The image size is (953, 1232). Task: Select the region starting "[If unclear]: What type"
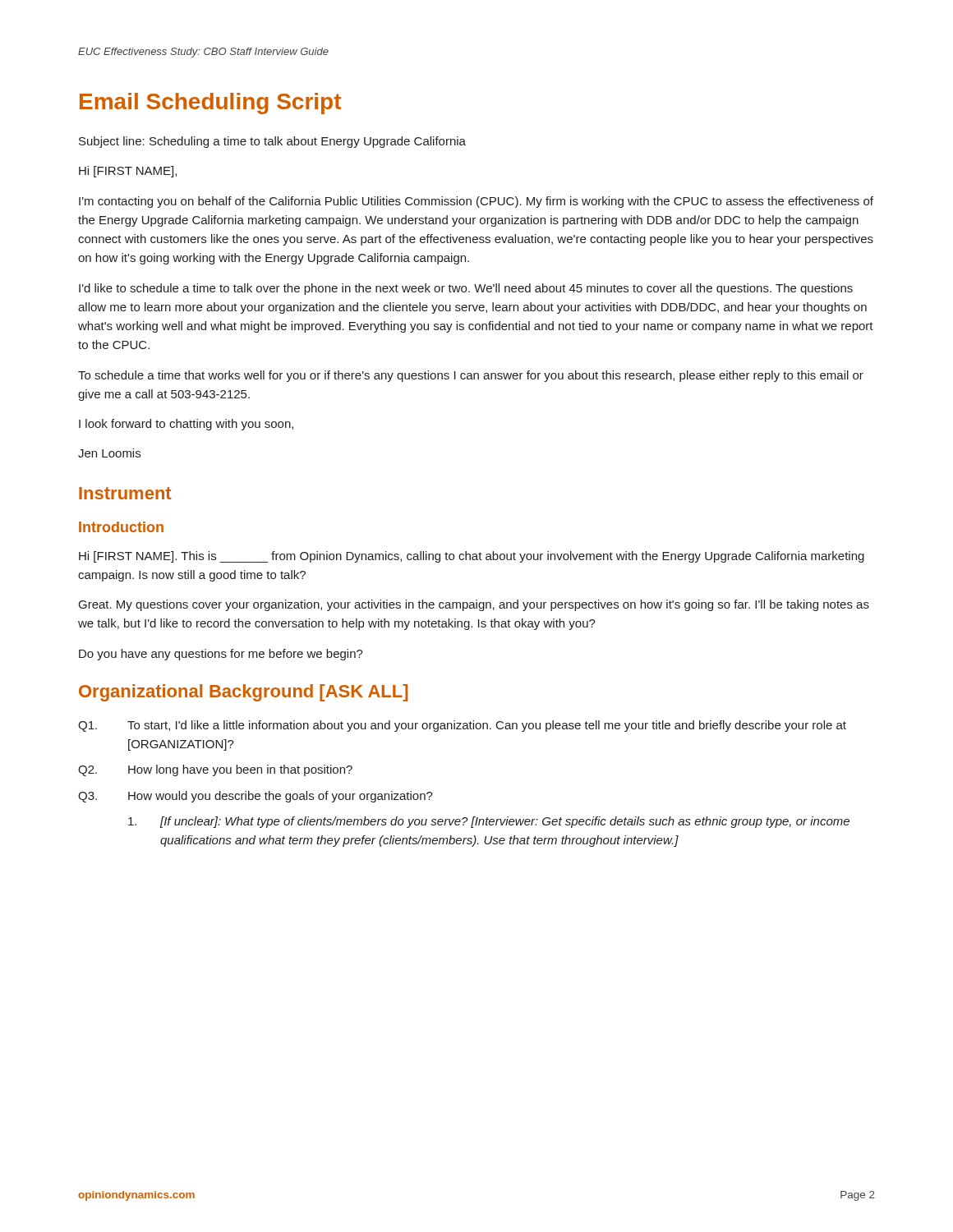501,830
